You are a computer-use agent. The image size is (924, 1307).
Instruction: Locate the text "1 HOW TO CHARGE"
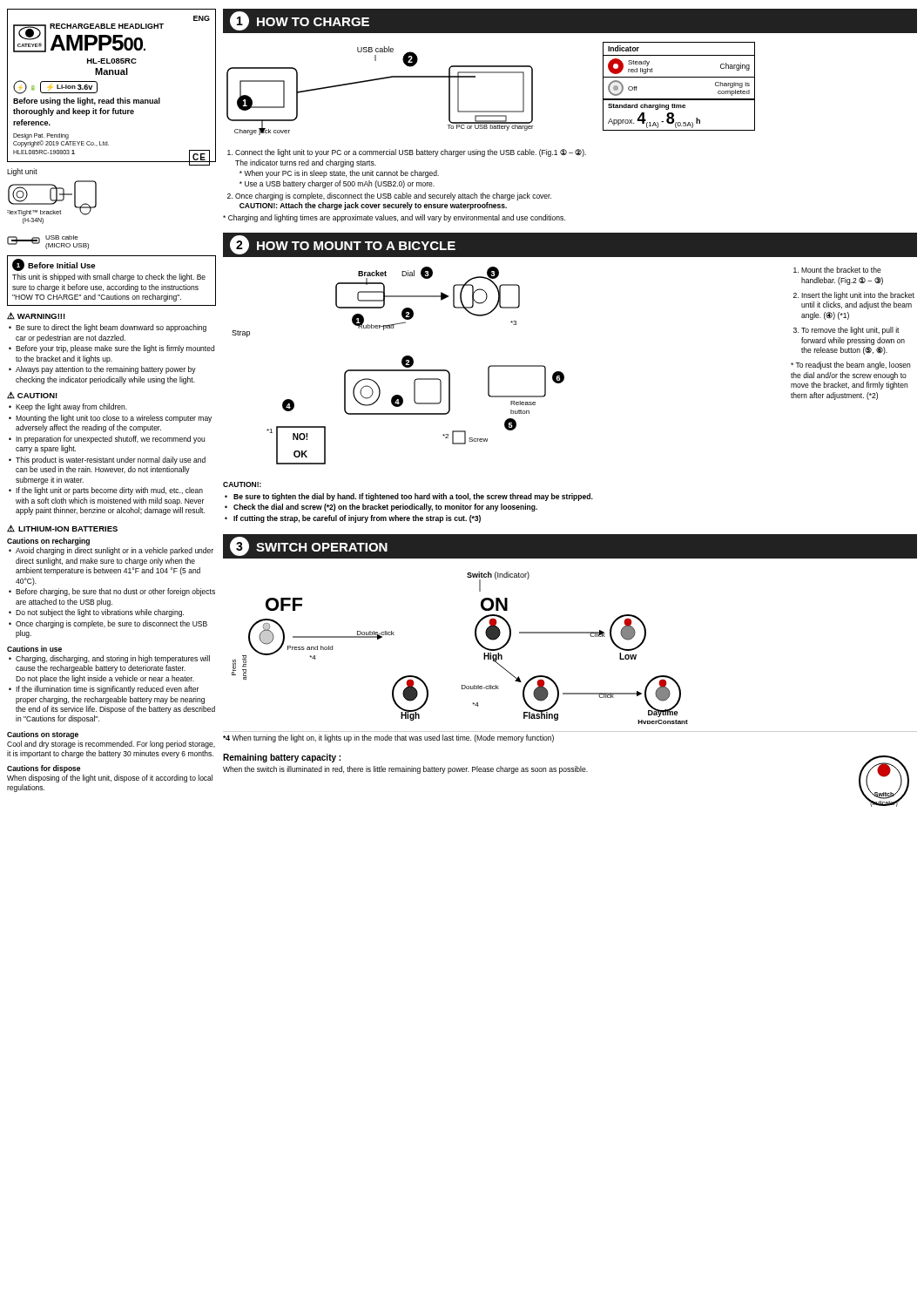point(300,21)
